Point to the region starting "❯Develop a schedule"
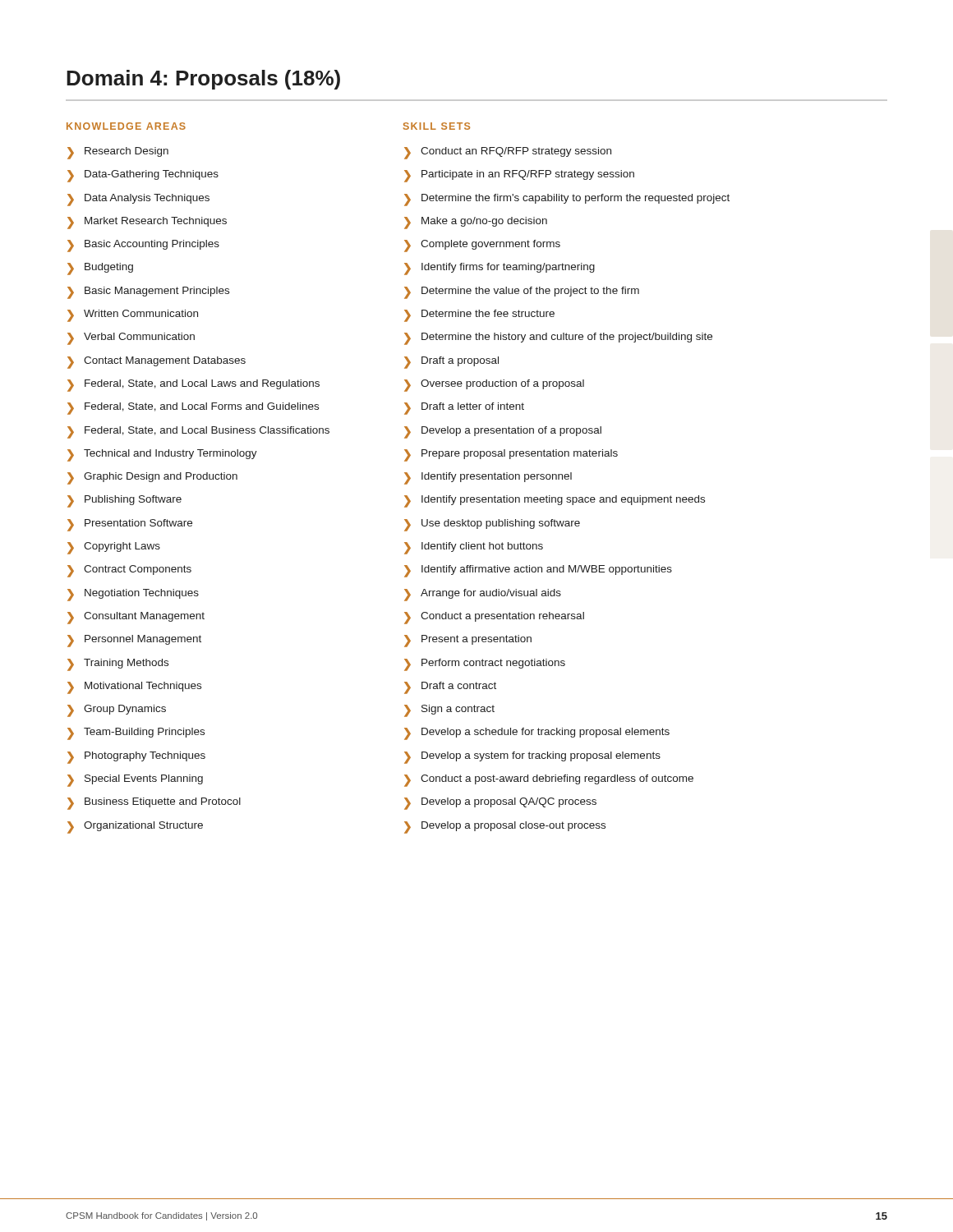Screen dimensions: 1232x953 [645, 733]
